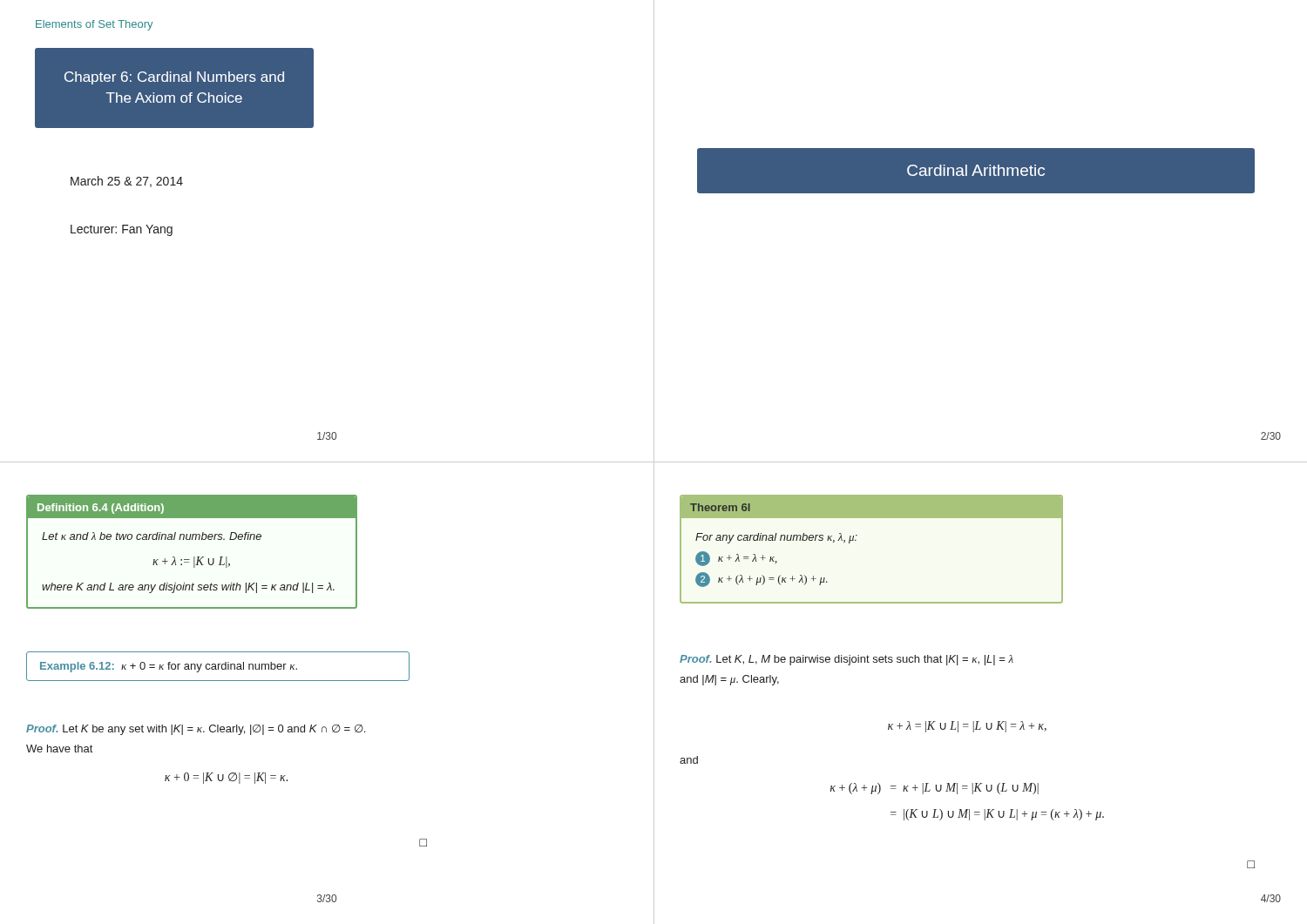The image size is (1307, 924).
Task: Select the text starting "κ + (λ"
Action: coord(967,801)
